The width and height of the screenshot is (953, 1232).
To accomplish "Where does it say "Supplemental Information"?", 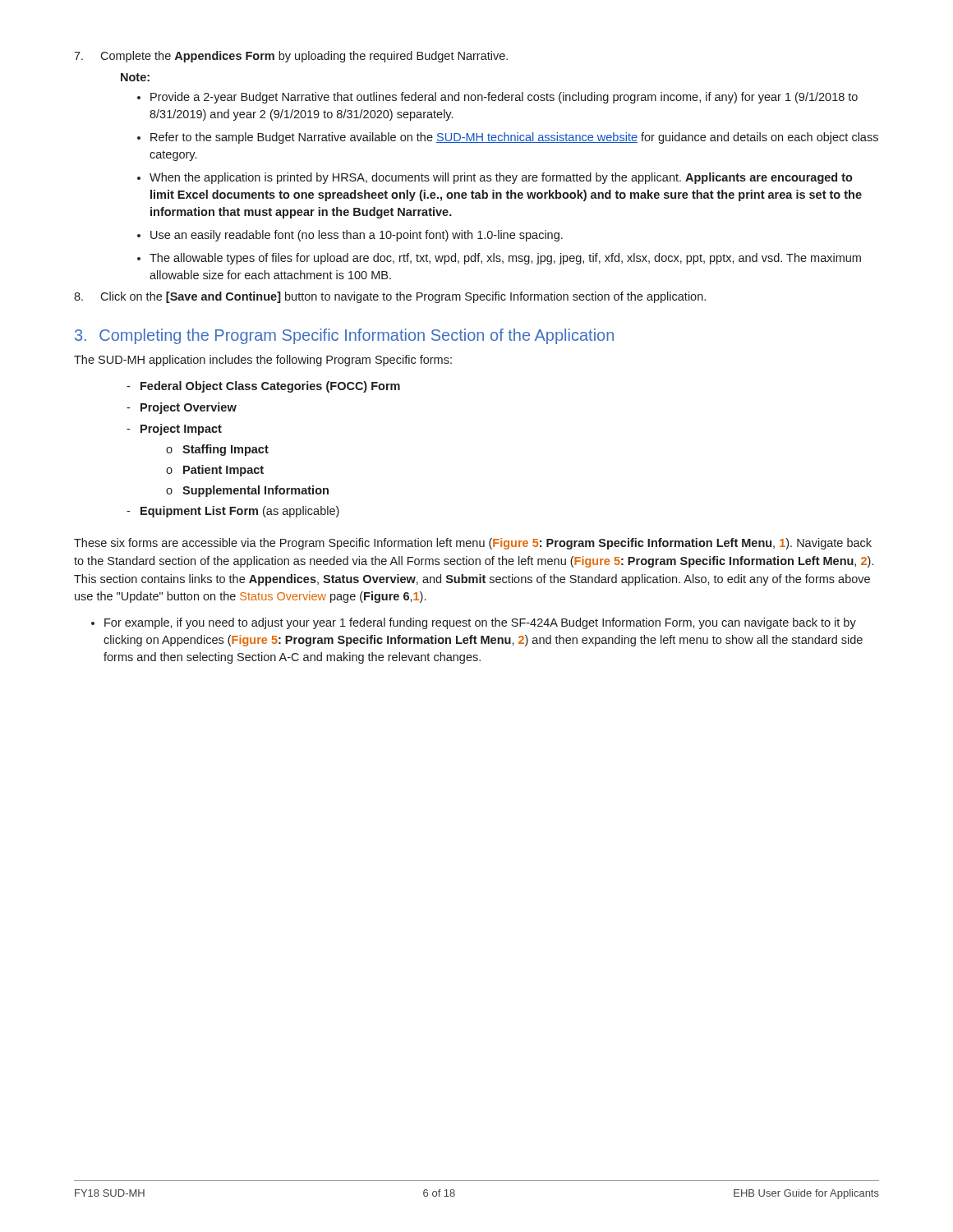I will 256,490.
